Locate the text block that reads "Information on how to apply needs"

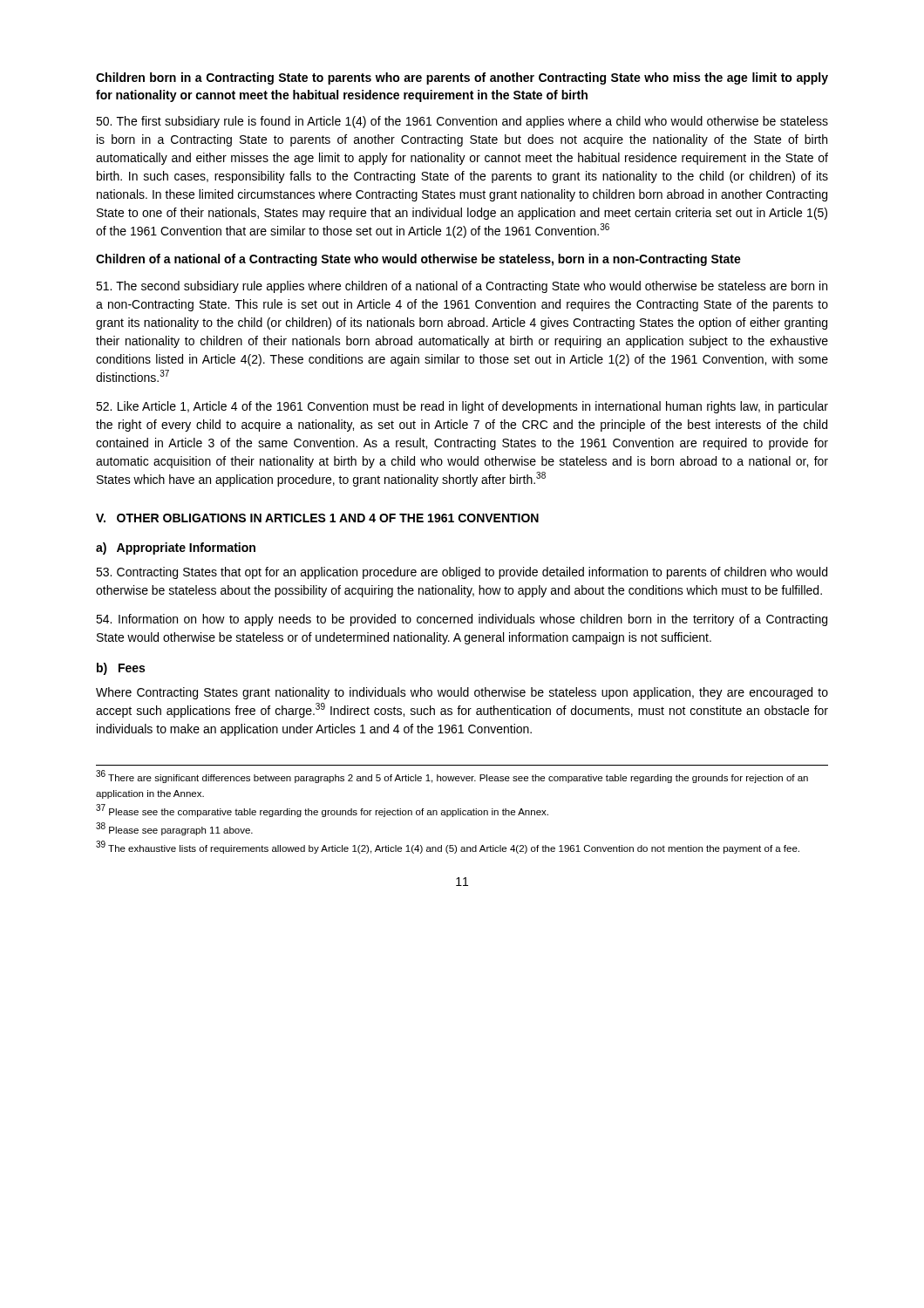point(462,629)
